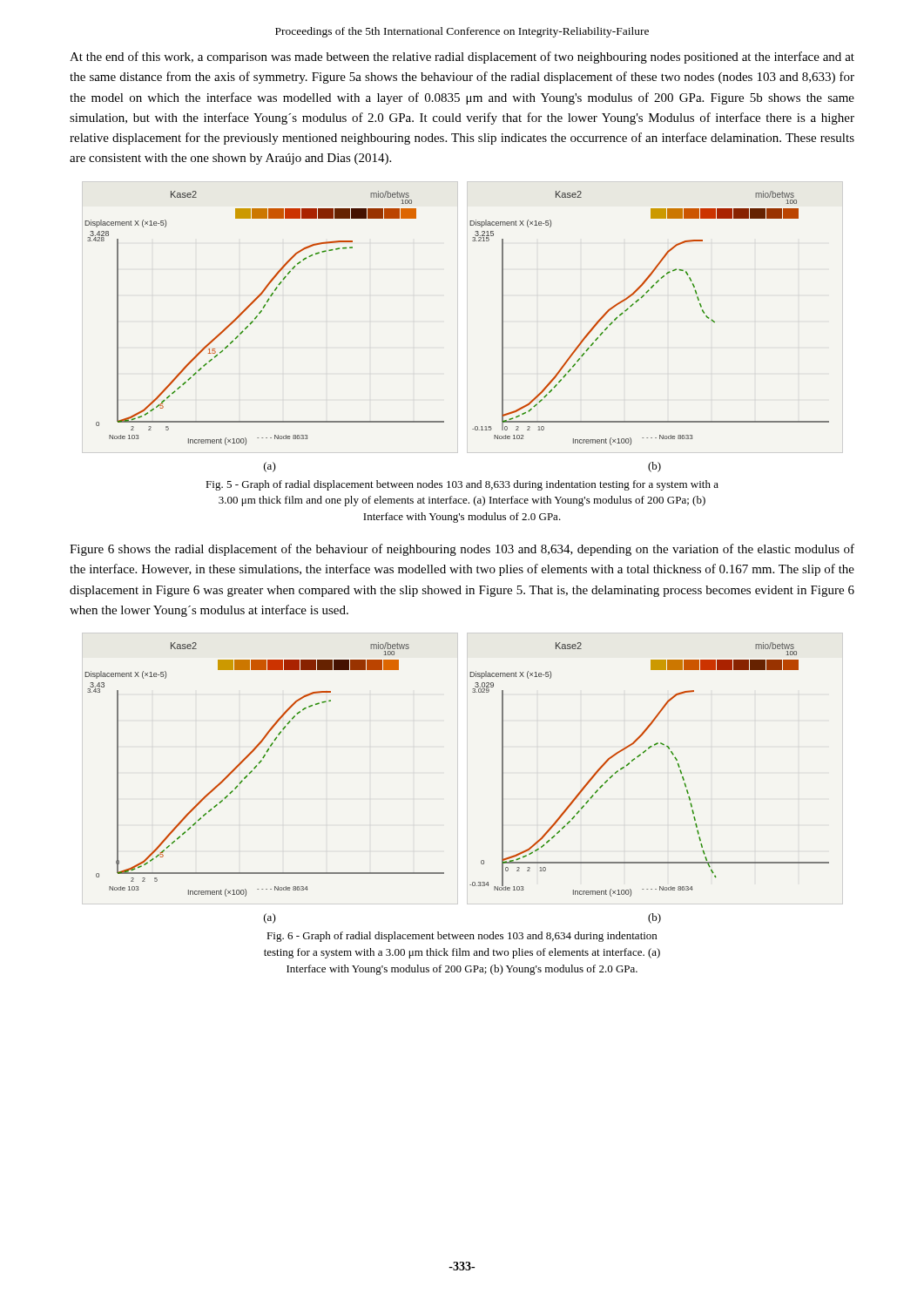Navigate to the text block starting "At the end"
The height and width of the screenshot is (1307, 924).
pos(462,107)
